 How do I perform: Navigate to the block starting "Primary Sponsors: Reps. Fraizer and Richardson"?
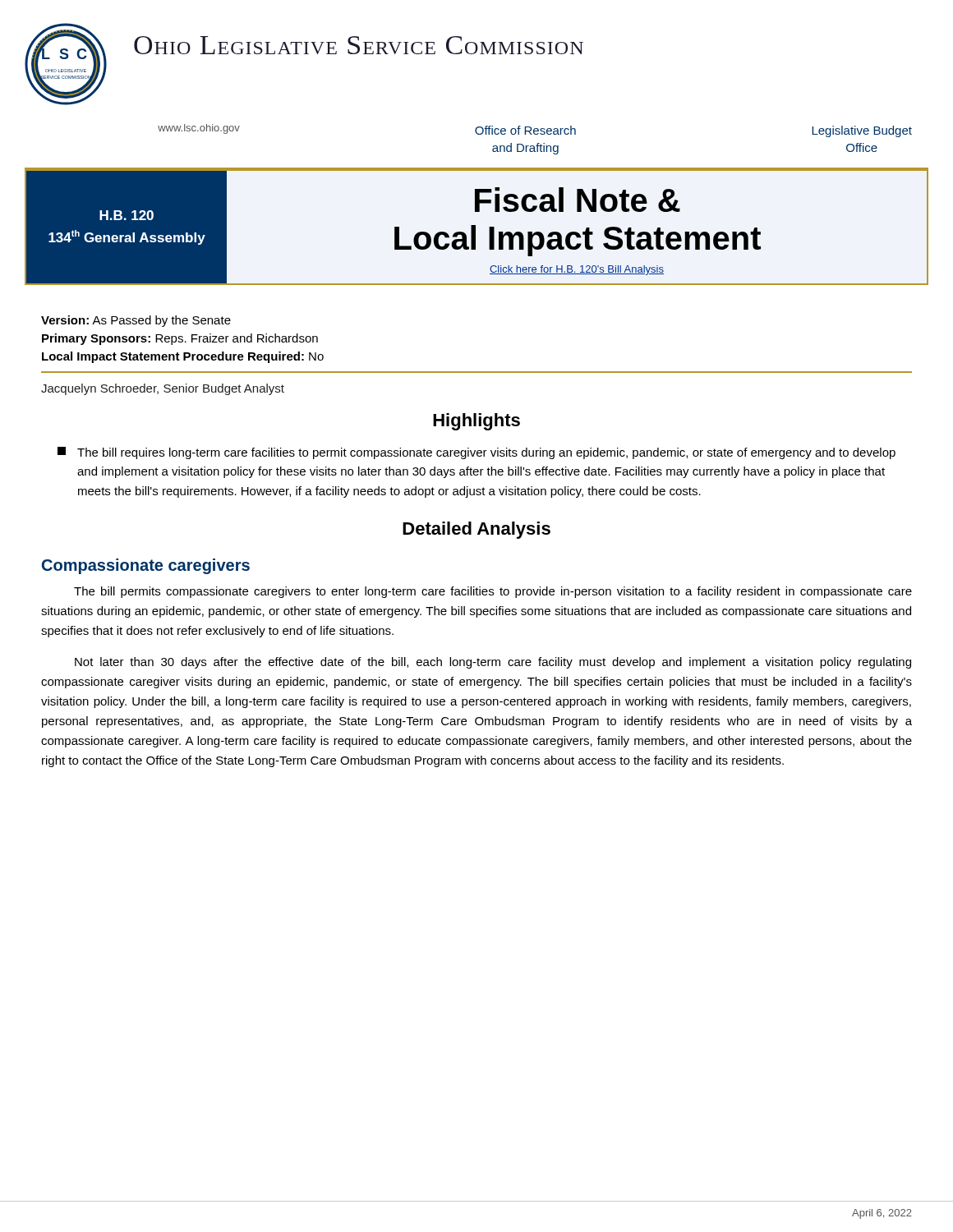(x=180, y=338)
